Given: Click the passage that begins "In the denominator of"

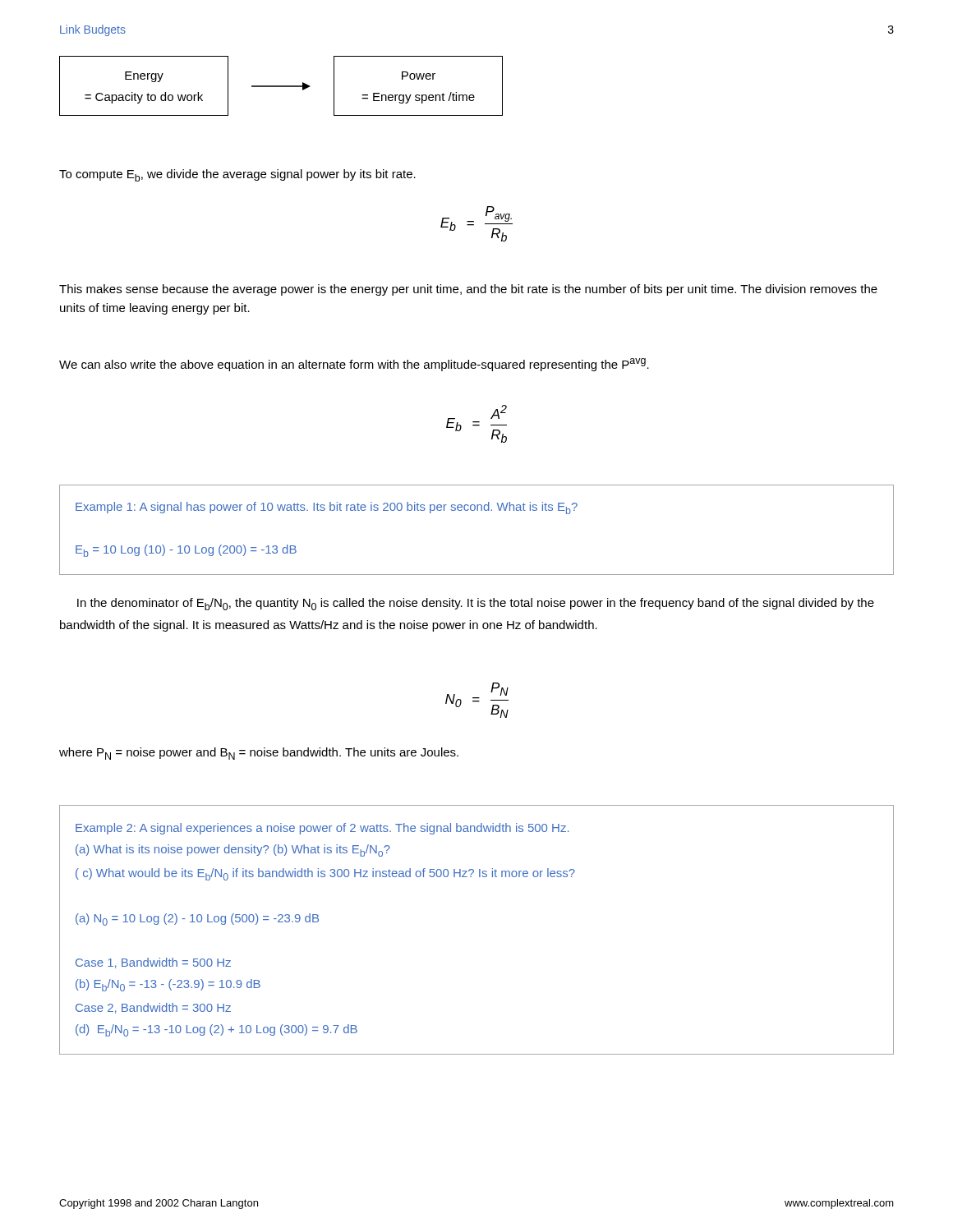Looking at the screenshot, I should click(x=467, y=614).
